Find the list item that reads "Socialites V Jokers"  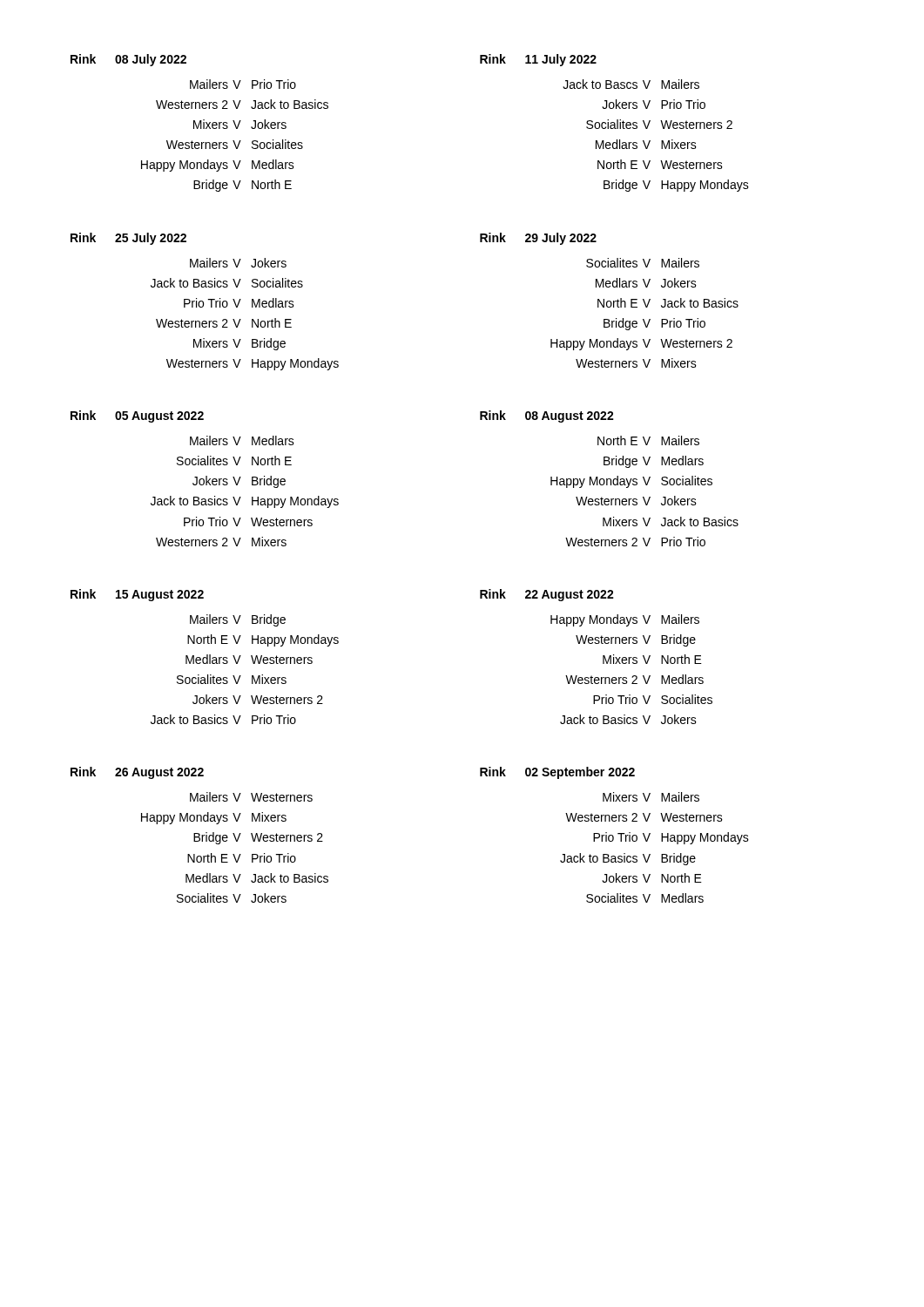coord(237,899)
